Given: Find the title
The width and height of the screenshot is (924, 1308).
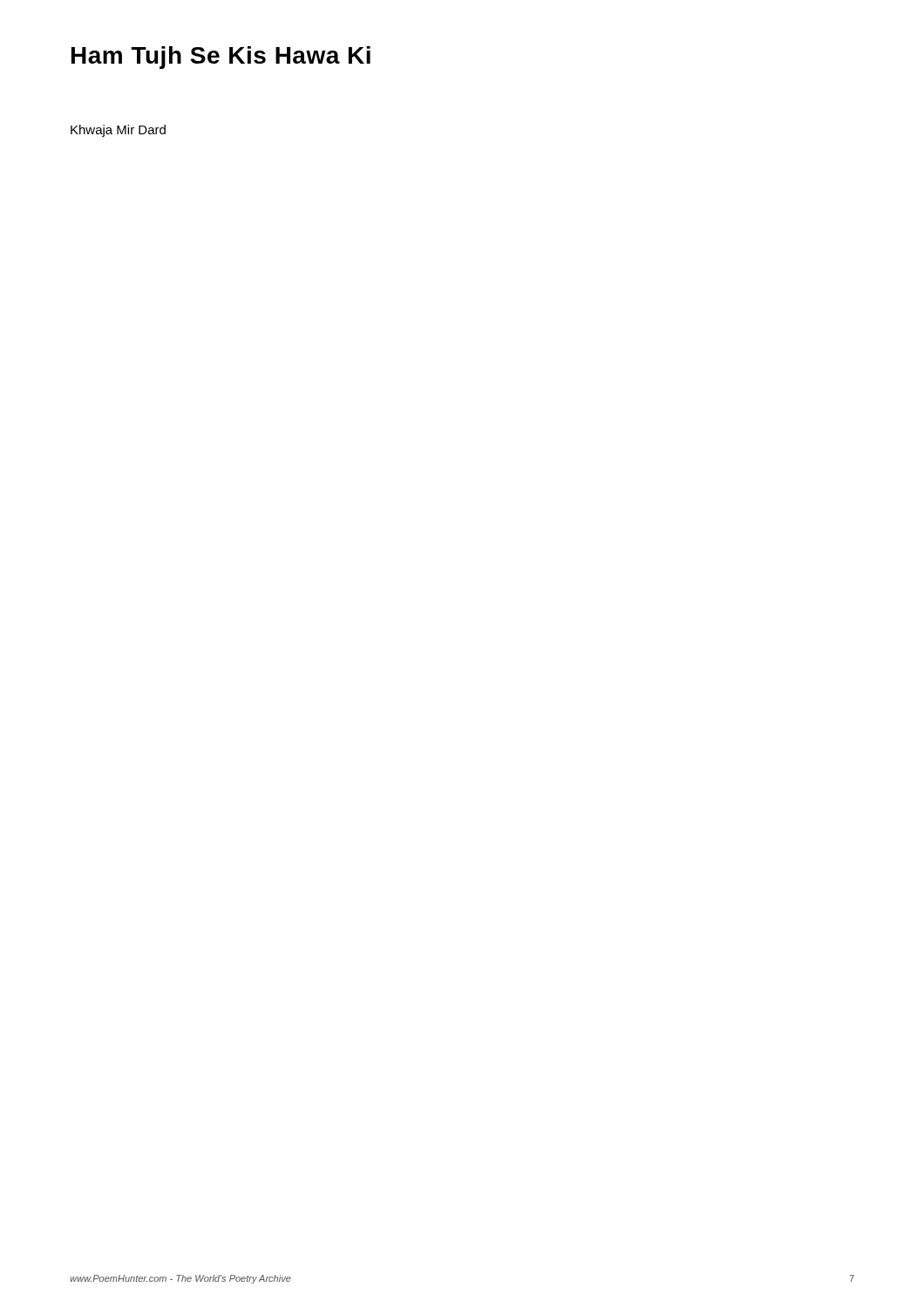Looking at the screenshot, I should click(221, 55).
